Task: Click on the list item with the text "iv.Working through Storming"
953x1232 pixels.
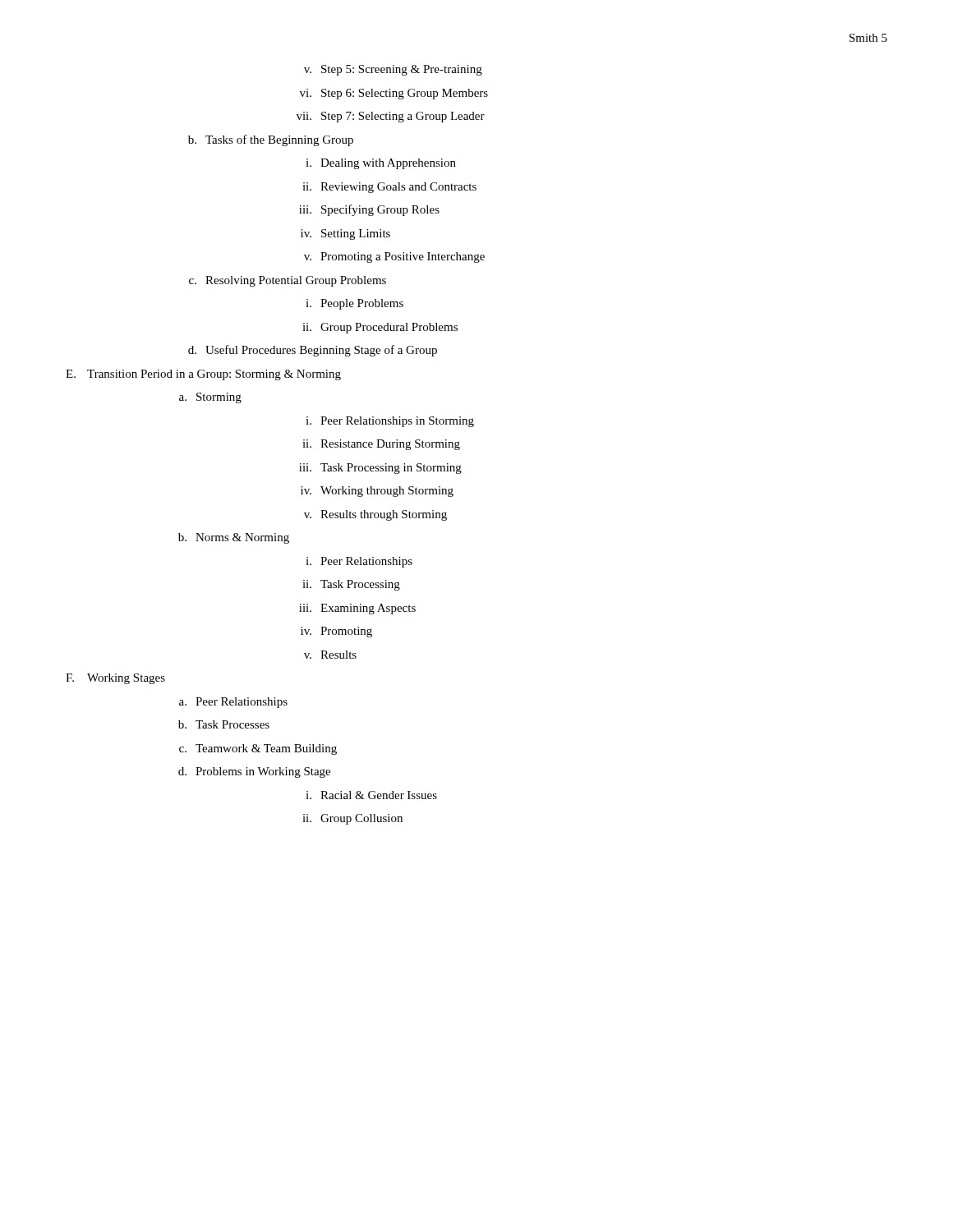Action: 358,491
